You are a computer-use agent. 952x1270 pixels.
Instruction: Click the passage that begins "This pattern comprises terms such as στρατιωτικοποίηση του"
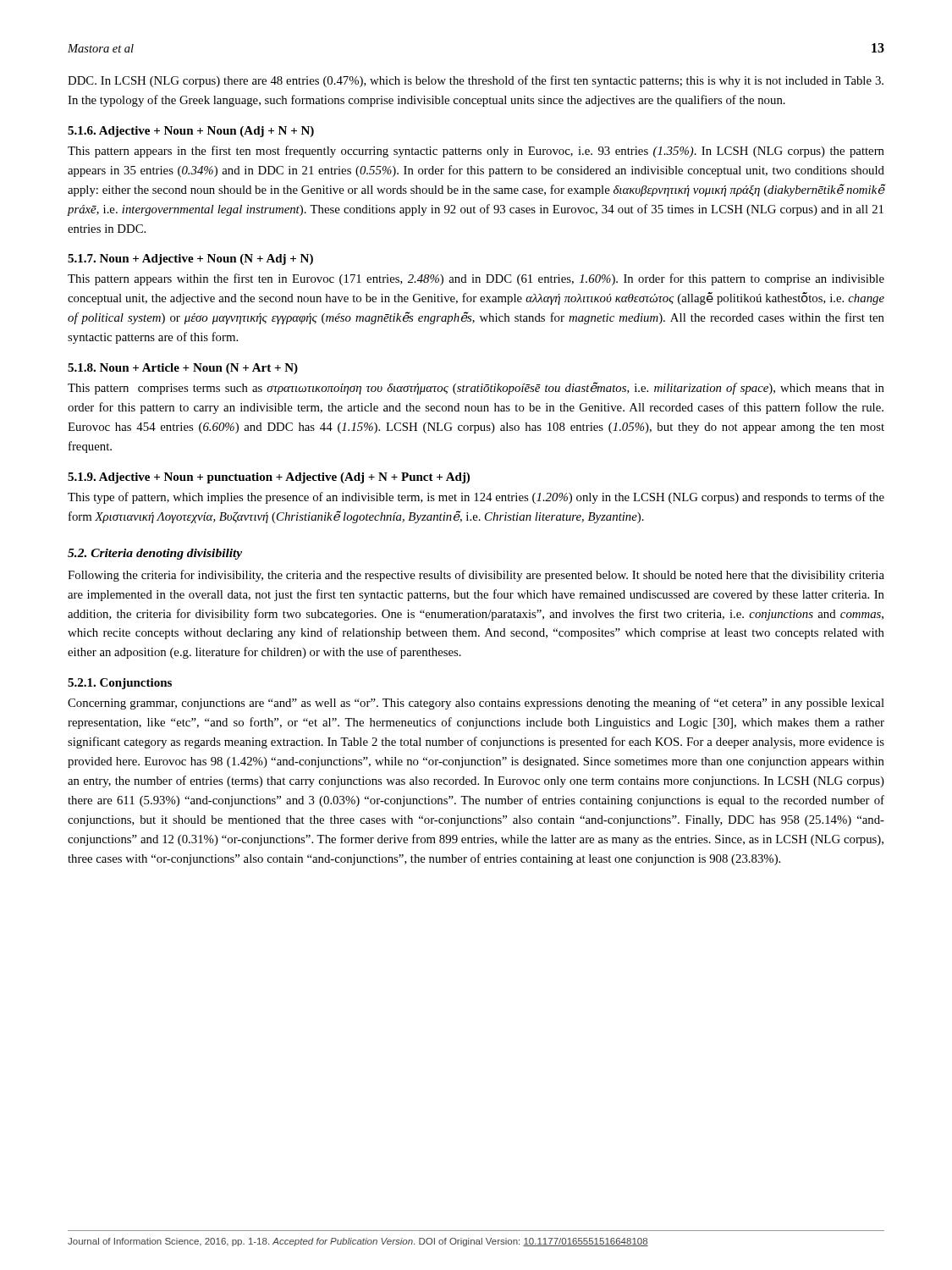click(476, 417)
